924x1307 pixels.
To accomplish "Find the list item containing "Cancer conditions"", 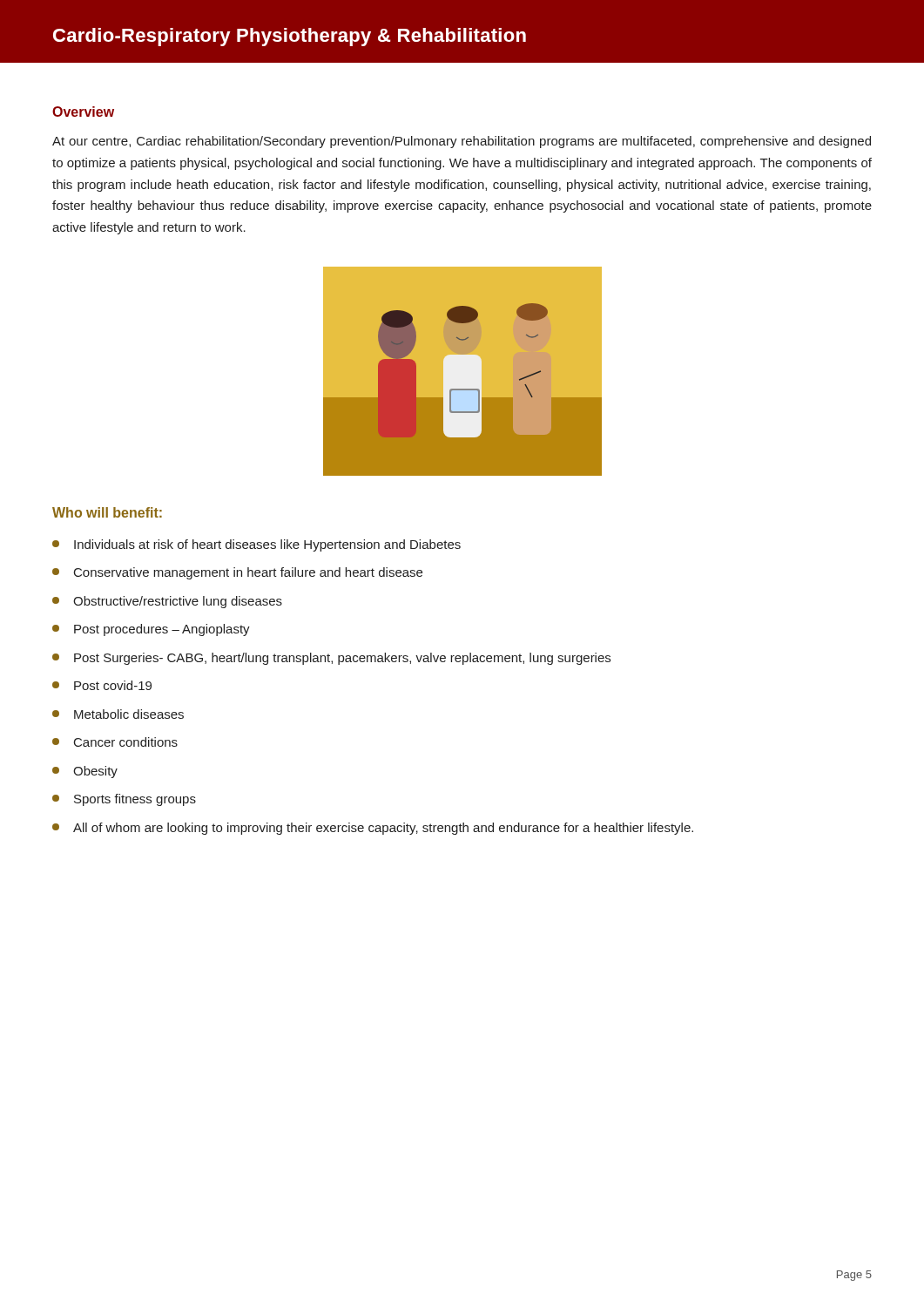I will [x=115, y=742].
